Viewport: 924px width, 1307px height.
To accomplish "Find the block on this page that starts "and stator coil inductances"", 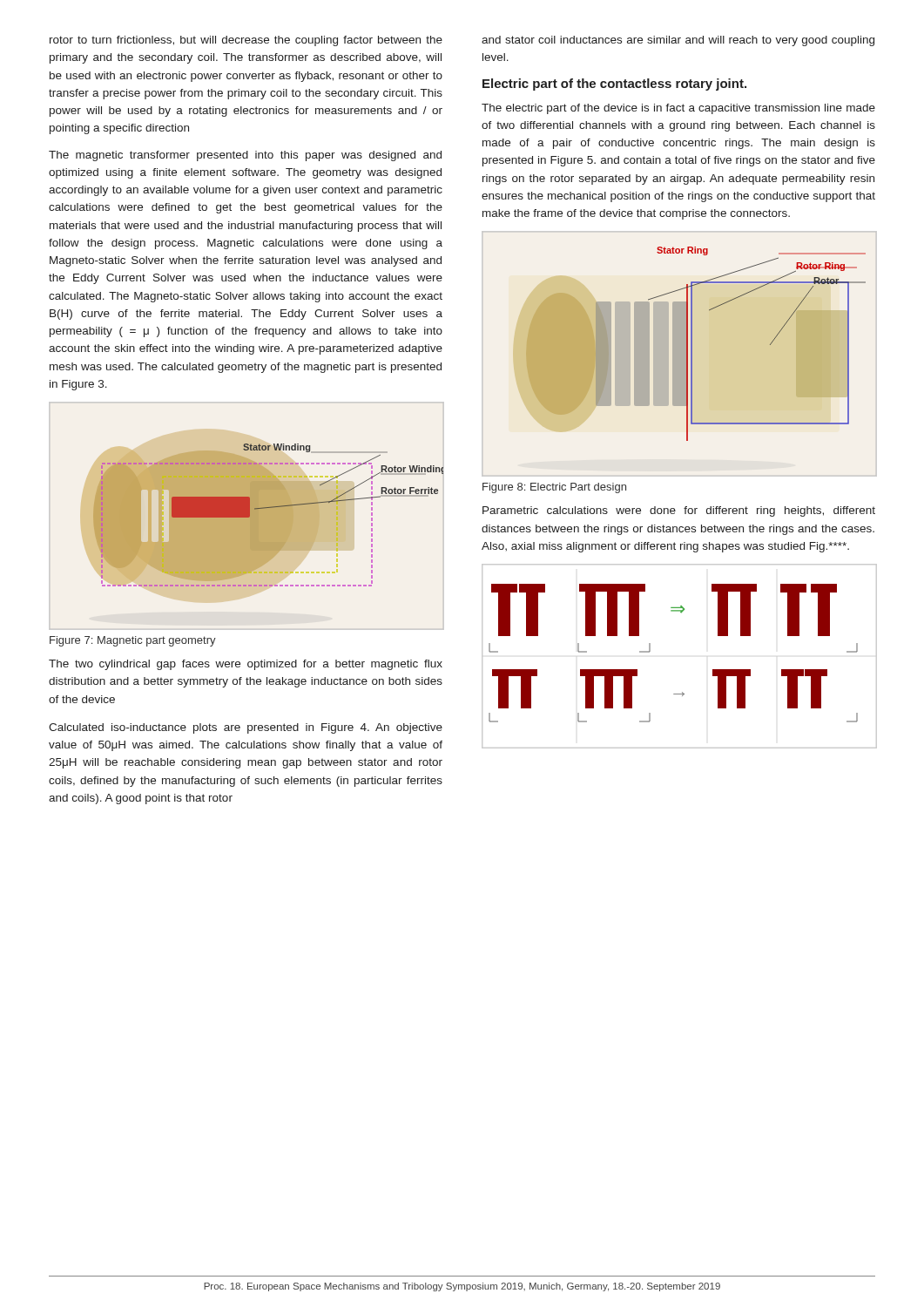I will 678,49.
